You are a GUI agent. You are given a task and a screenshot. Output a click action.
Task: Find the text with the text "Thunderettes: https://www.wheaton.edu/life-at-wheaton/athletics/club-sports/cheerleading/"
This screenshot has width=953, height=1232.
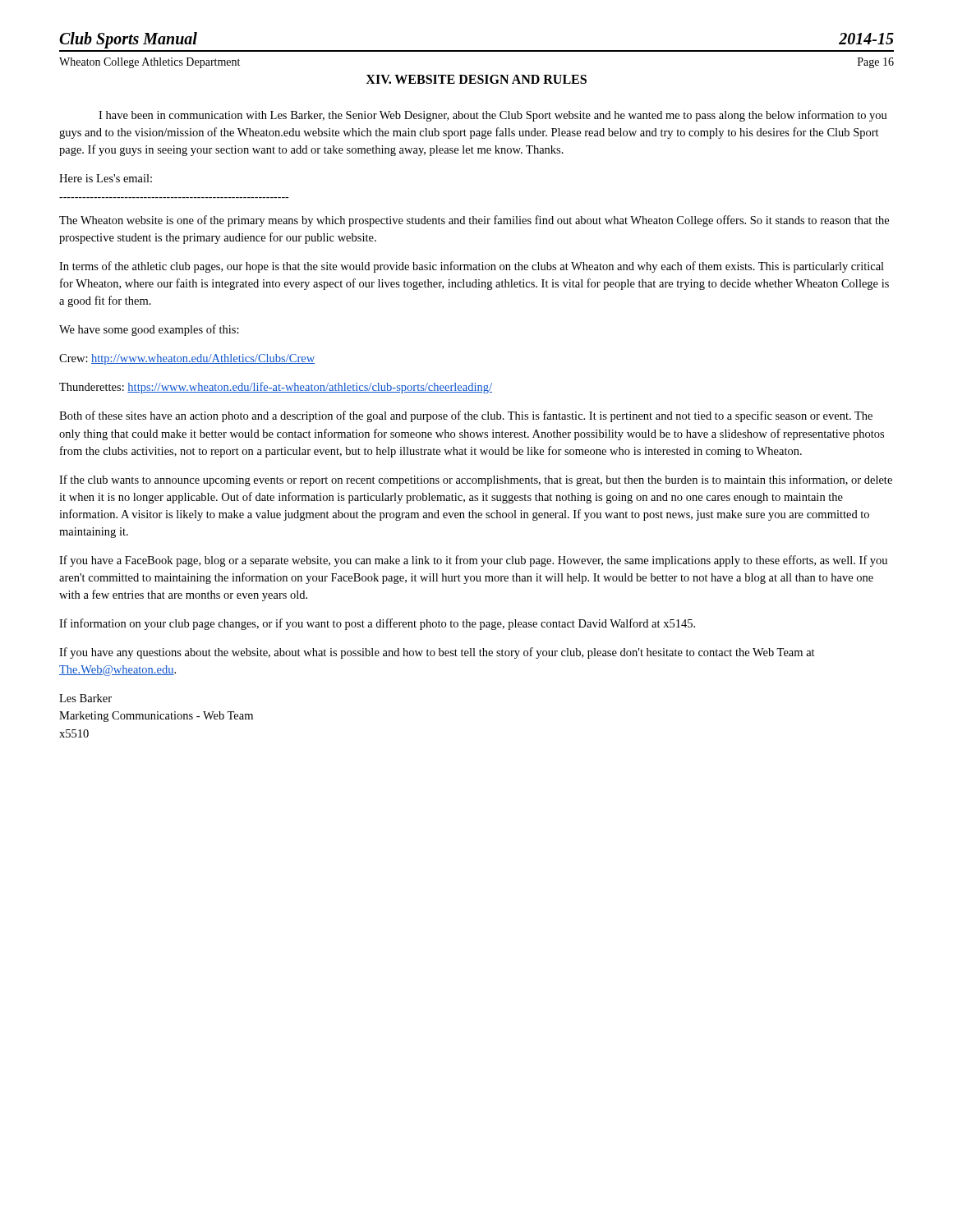click(x=276, y=387)
